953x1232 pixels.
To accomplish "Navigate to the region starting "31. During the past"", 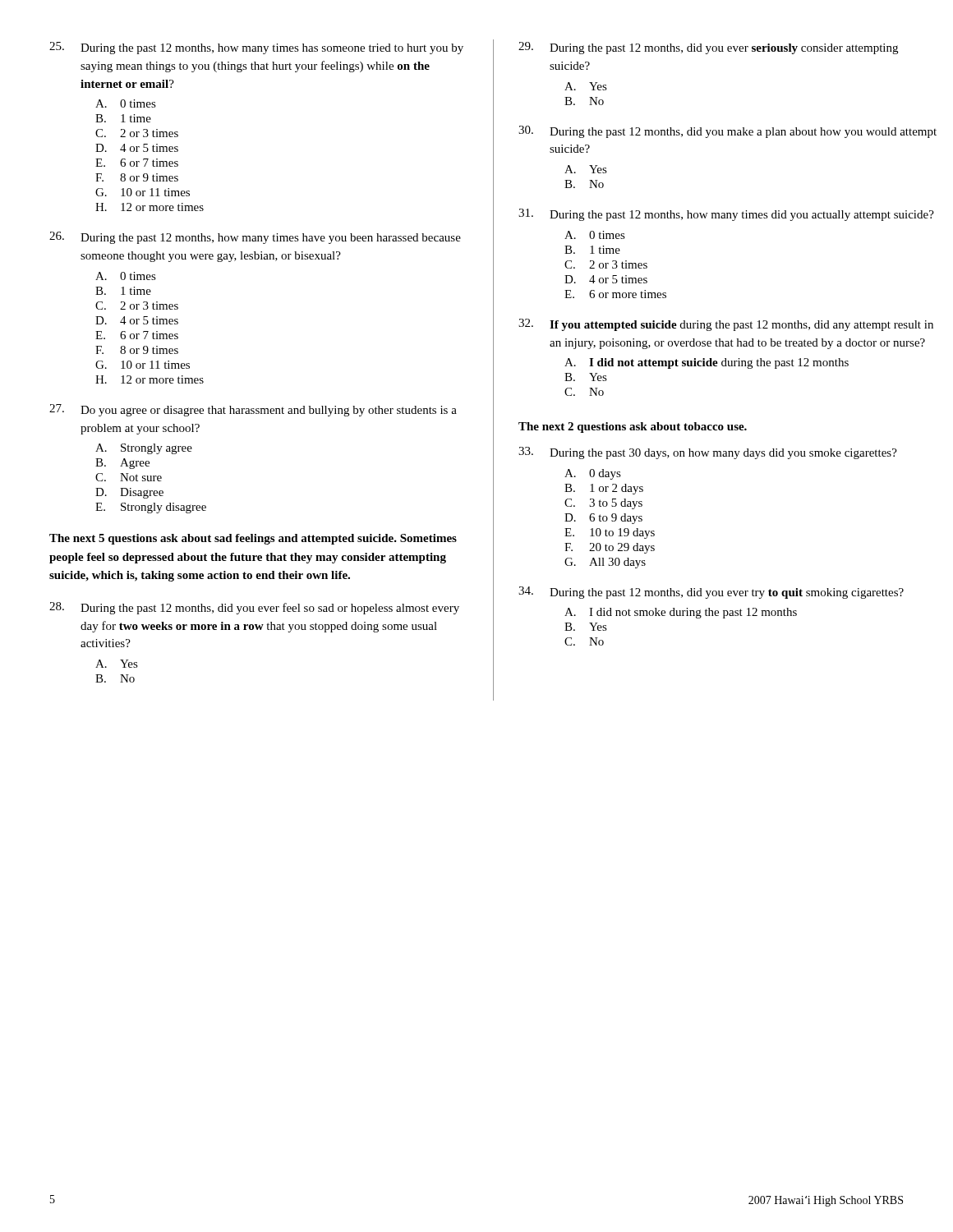I will (x=726, y=215).
